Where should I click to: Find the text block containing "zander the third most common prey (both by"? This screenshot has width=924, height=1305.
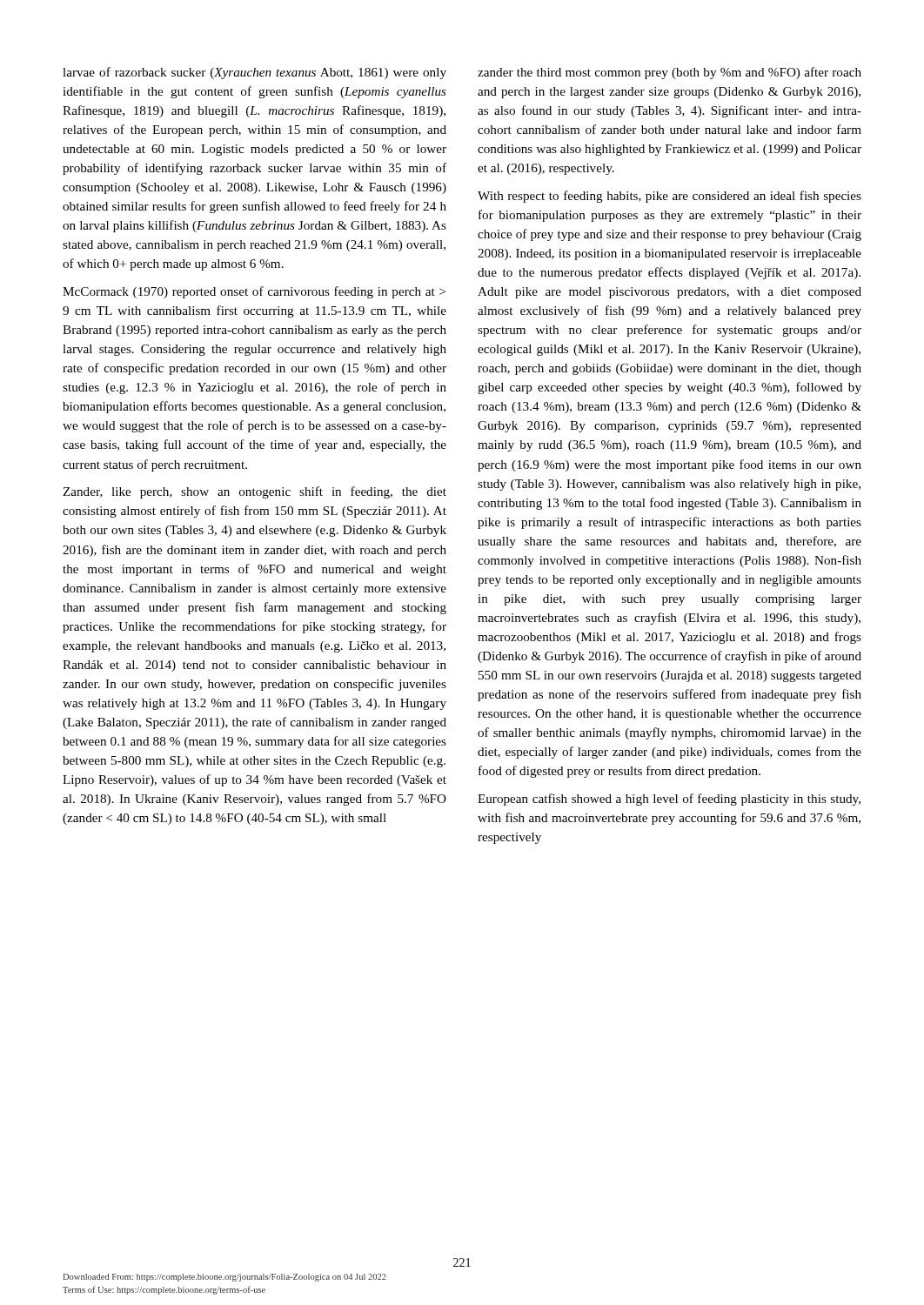pyautogui.click(x=669, y=455)
